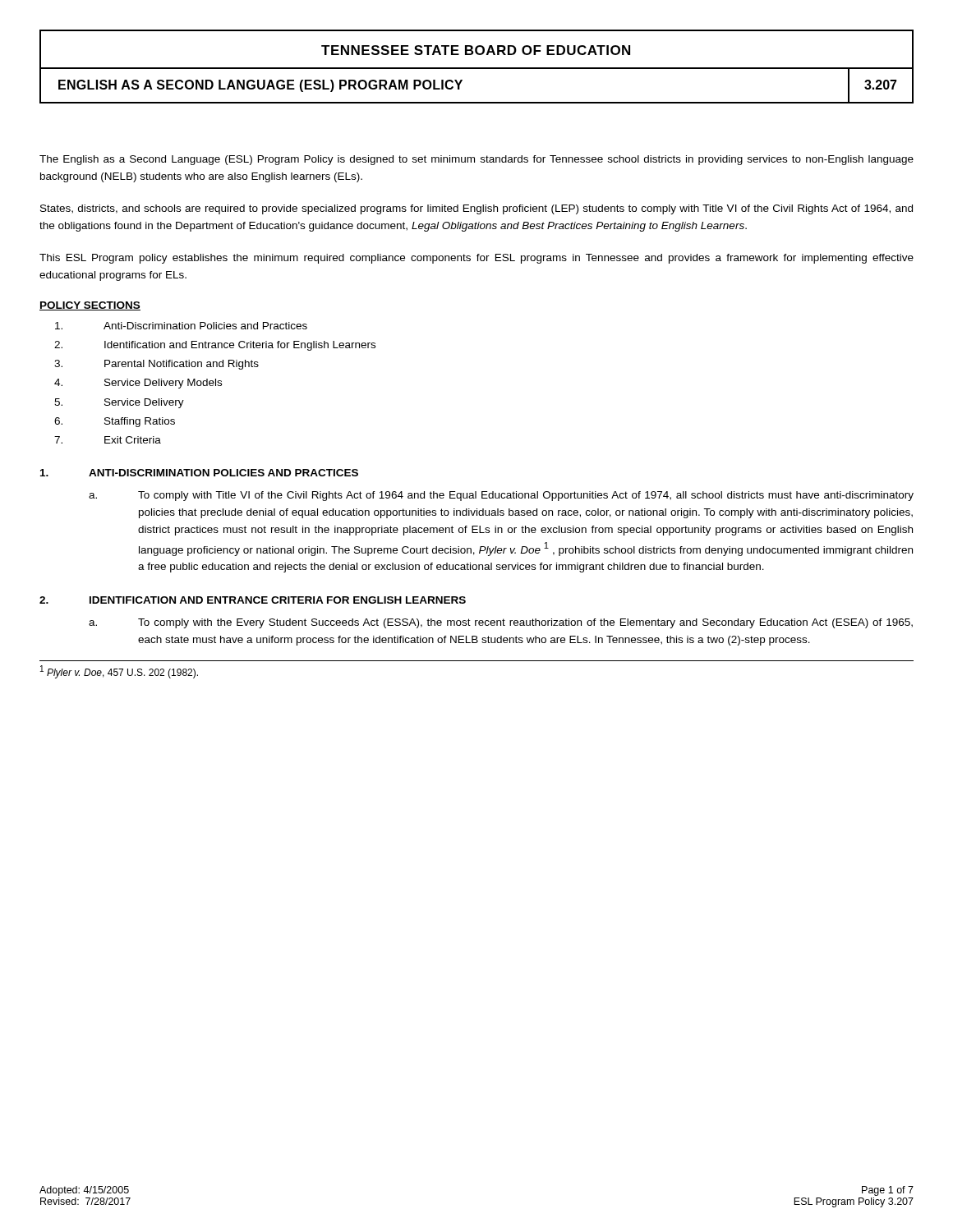Locate the block starting "This ESL Program policy establishes the minimum"
The height and width of the screenshot is (1232, 953).
pos(476,266)
